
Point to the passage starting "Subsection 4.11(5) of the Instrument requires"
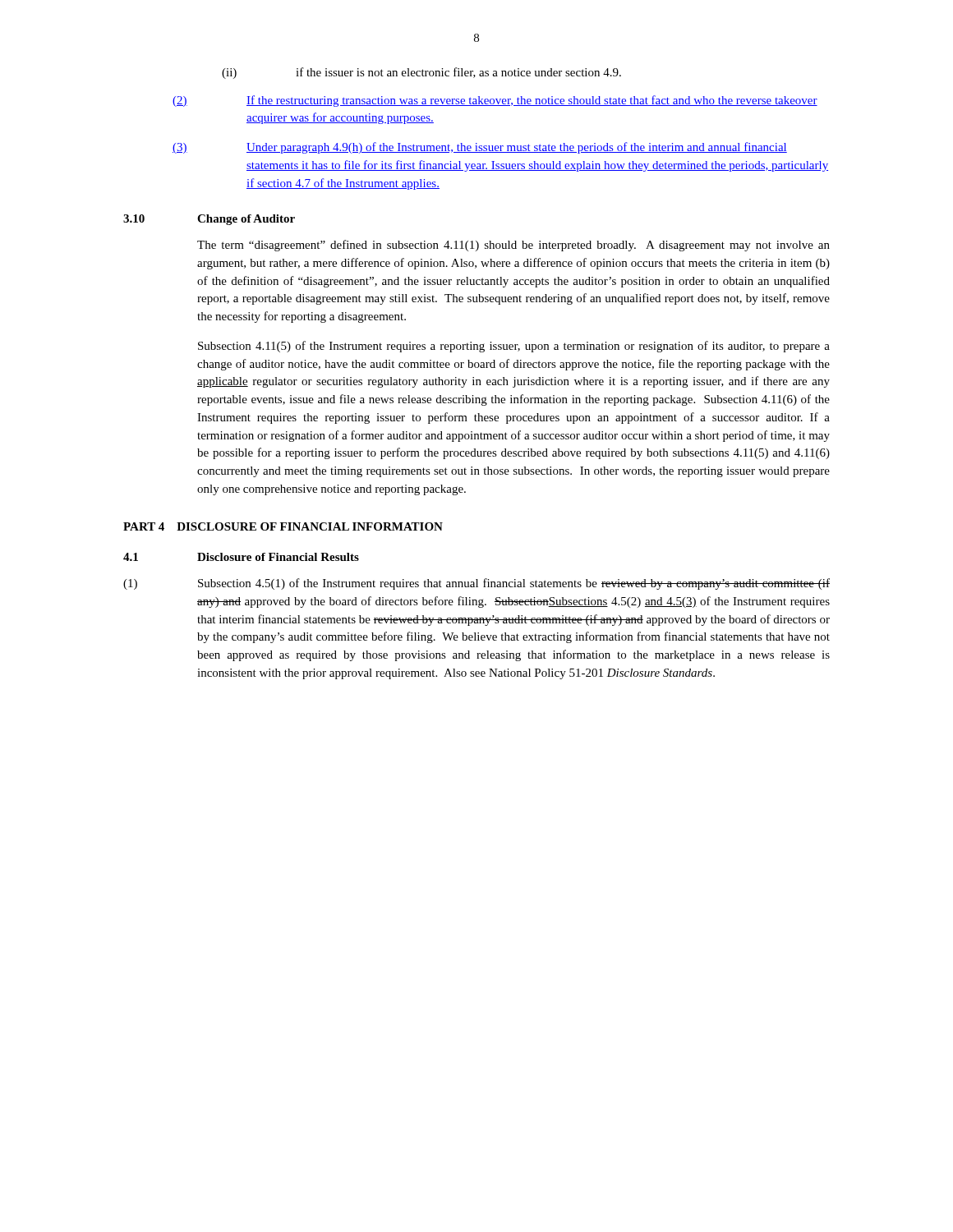[513, 417]
